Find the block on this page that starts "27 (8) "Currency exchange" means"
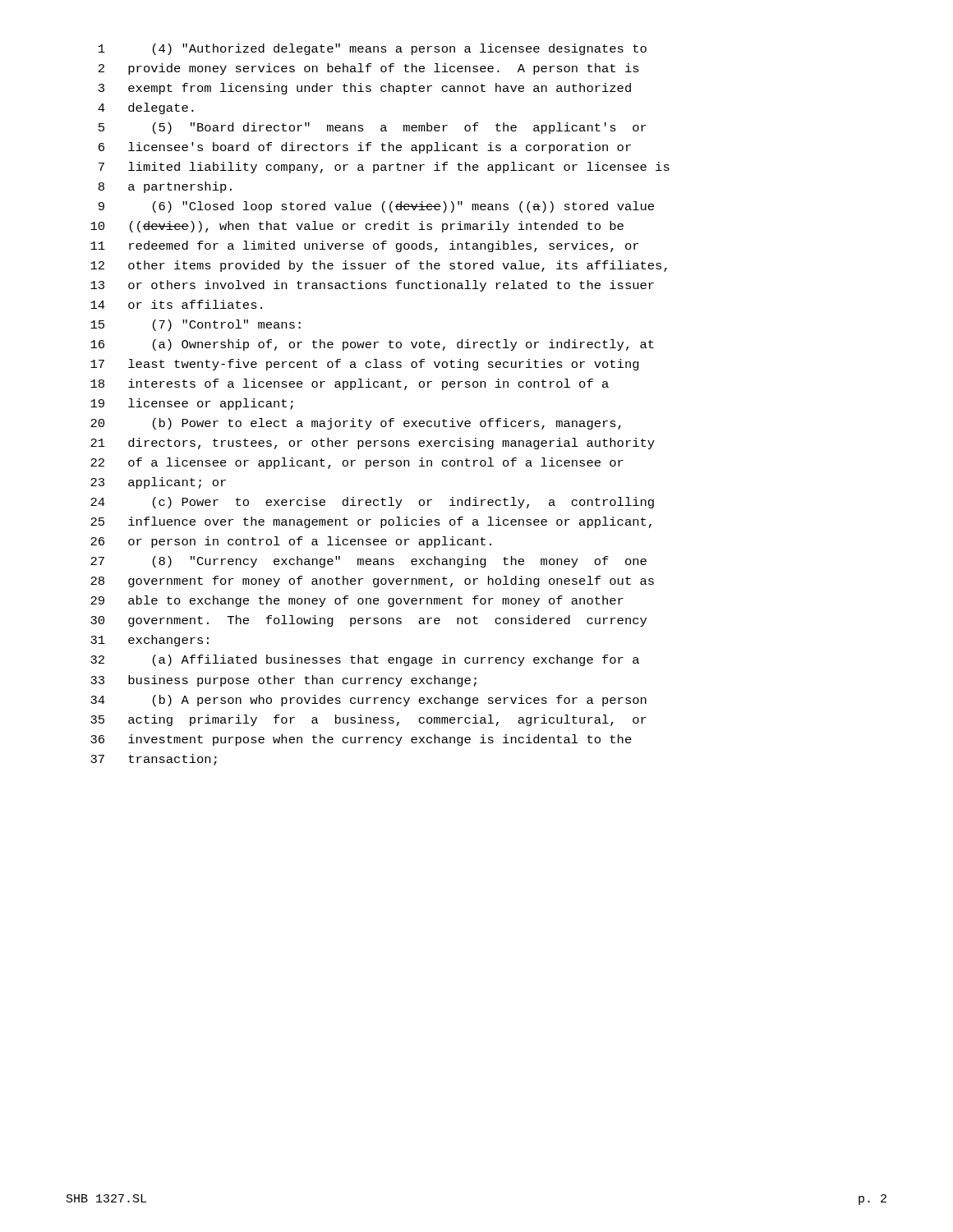The width and height of the screenshot is (953, 1232). [476, 602]
